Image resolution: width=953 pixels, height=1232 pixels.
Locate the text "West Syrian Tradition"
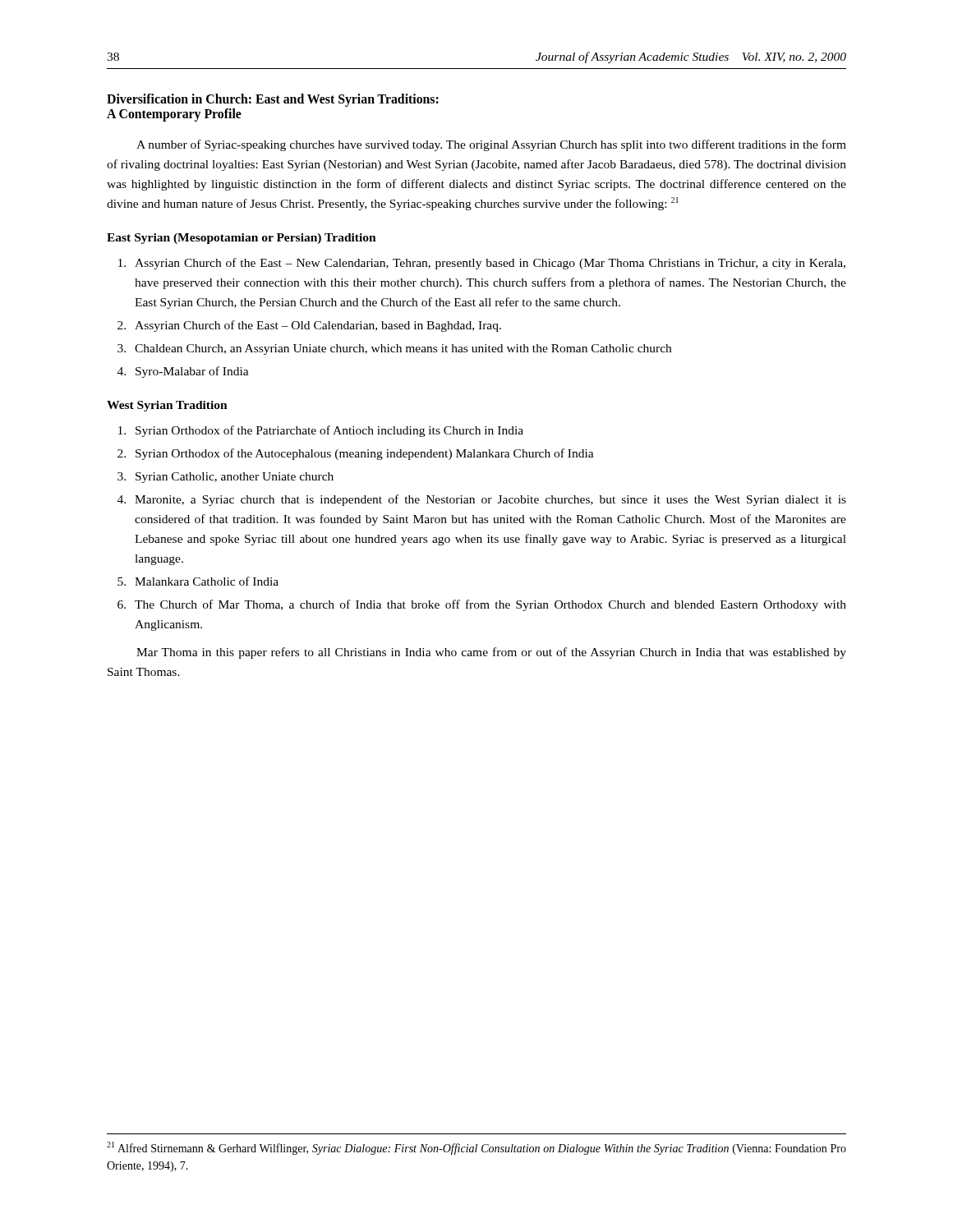[x=167, y=405]
